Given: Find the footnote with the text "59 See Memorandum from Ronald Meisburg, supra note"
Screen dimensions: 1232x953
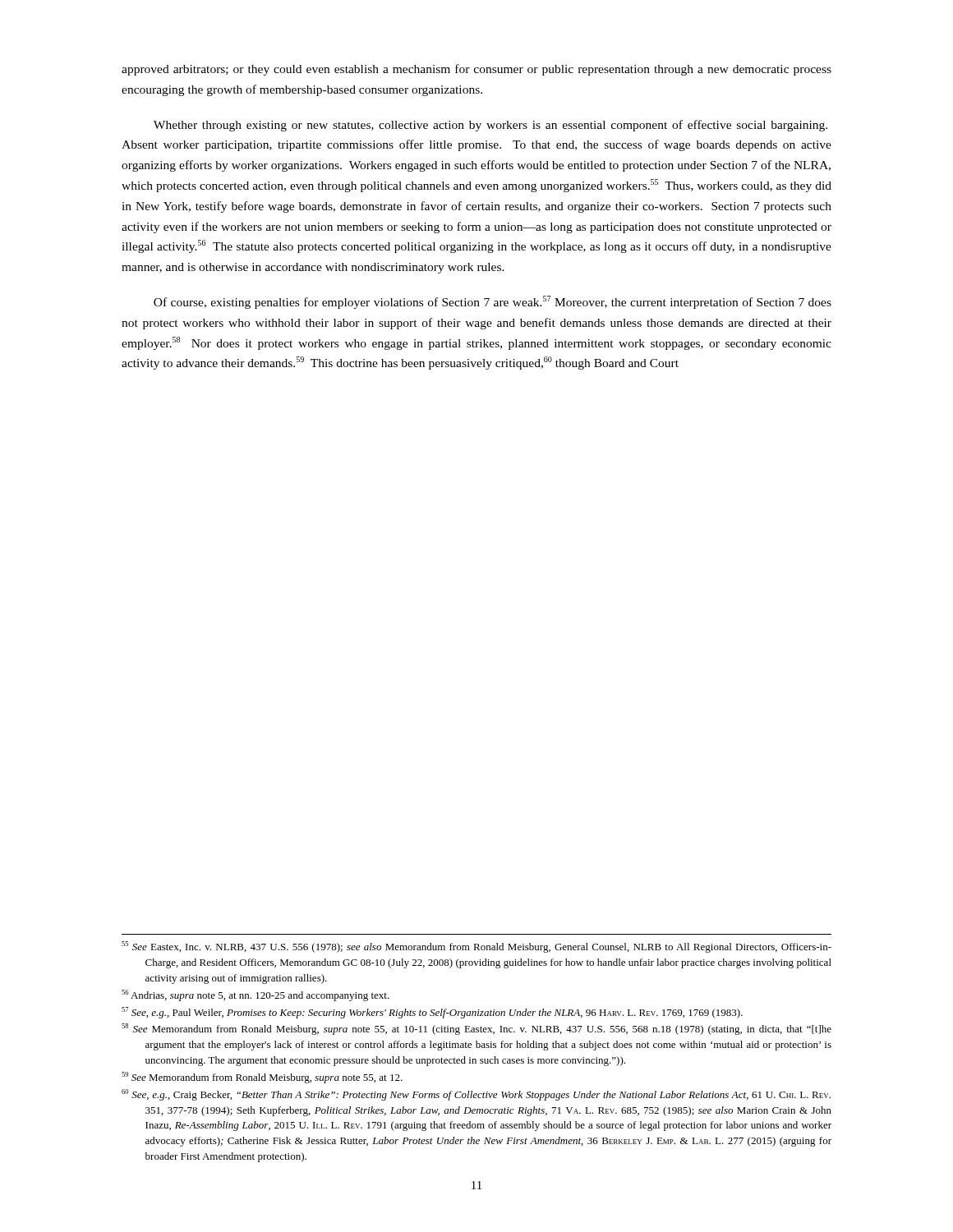Looking at the screenshot, I should pyautogui.click(x=262, y=1078).
